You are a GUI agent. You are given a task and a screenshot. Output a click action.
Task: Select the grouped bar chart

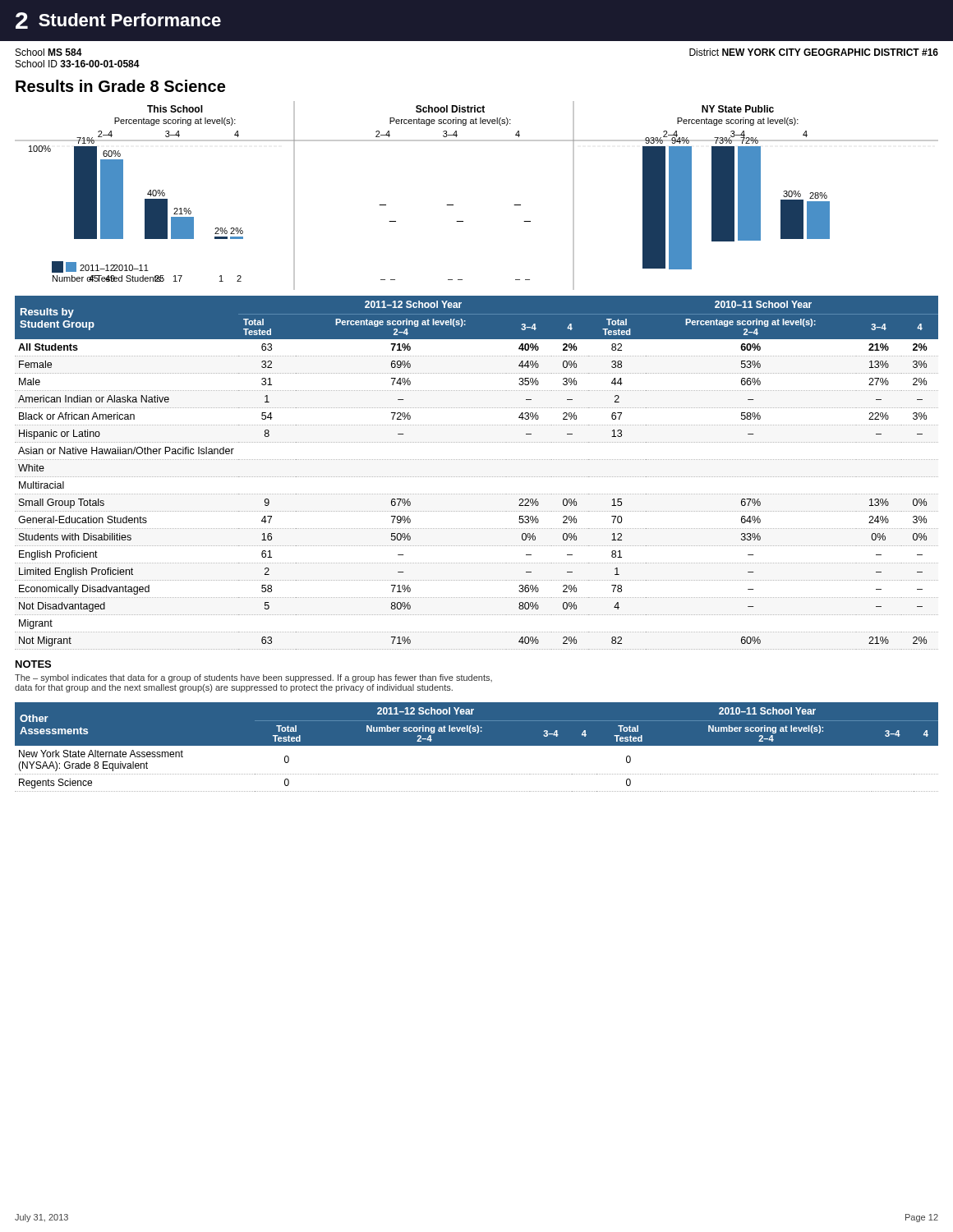click(476, 197)
